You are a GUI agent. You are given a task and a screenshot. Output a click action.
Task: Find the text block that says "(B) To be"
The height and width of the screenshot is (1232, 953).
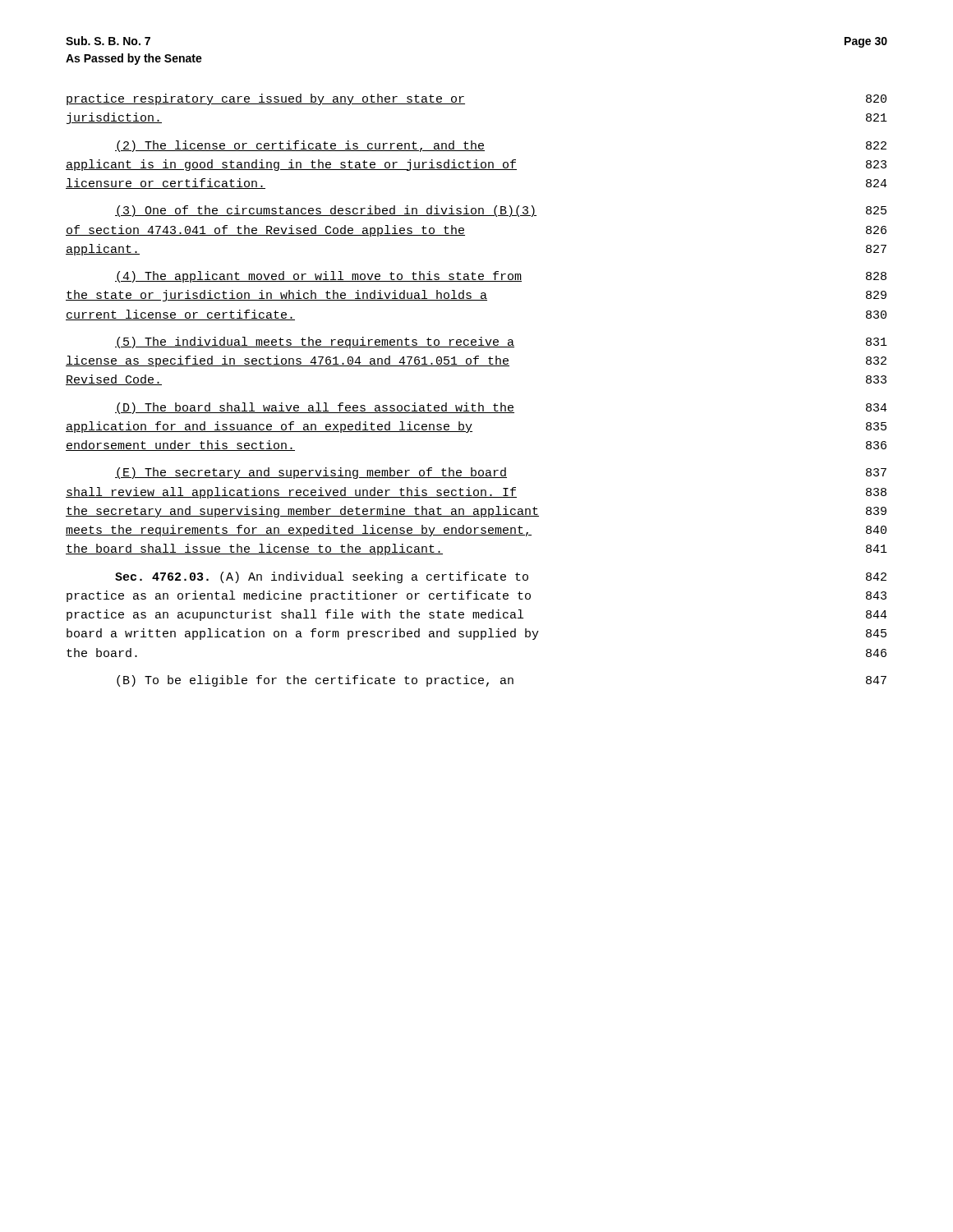coord(476,681)
